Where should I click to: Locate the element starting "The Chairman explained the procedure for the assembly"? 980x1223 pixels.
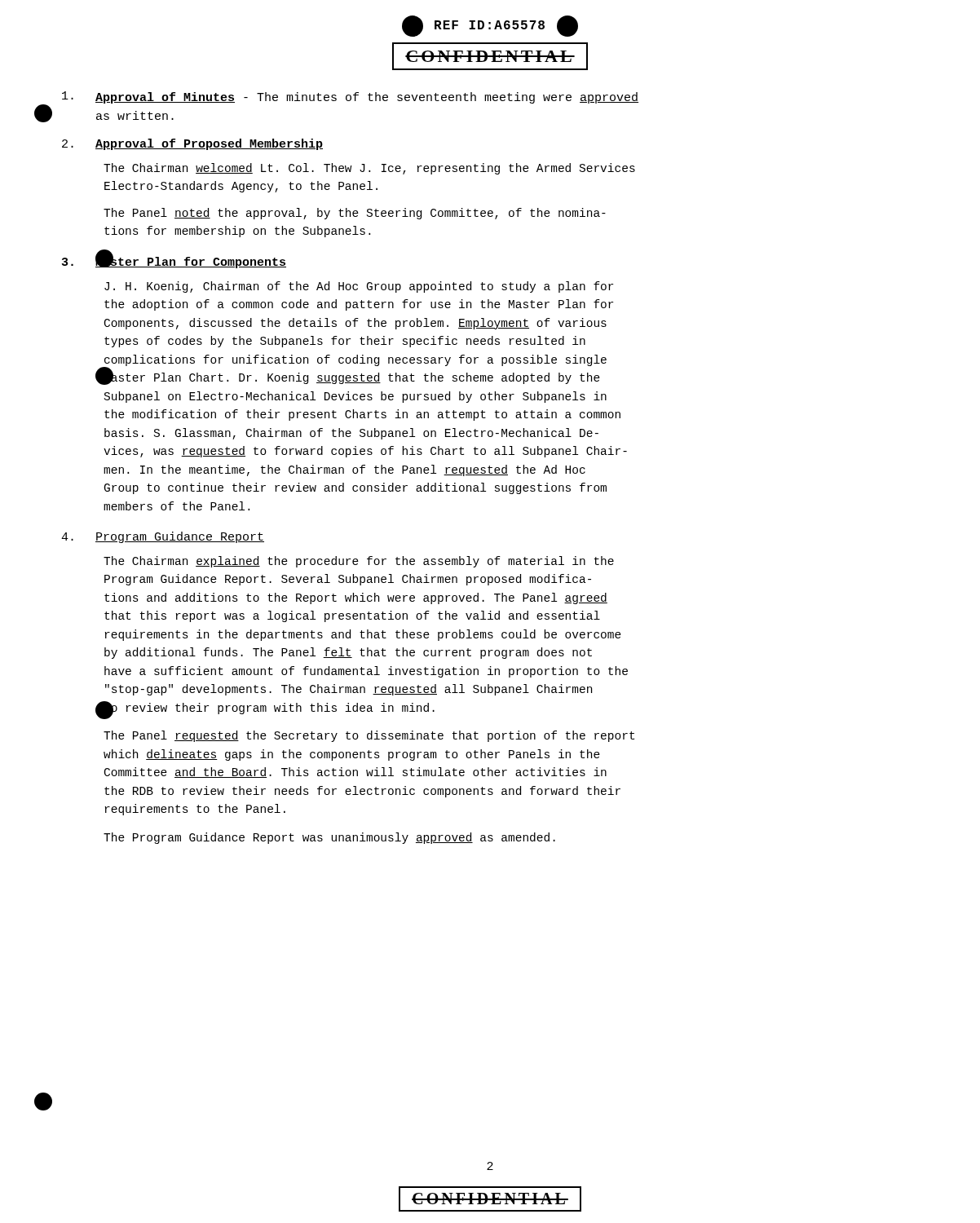pyautogui.click(x=366, y=635)
